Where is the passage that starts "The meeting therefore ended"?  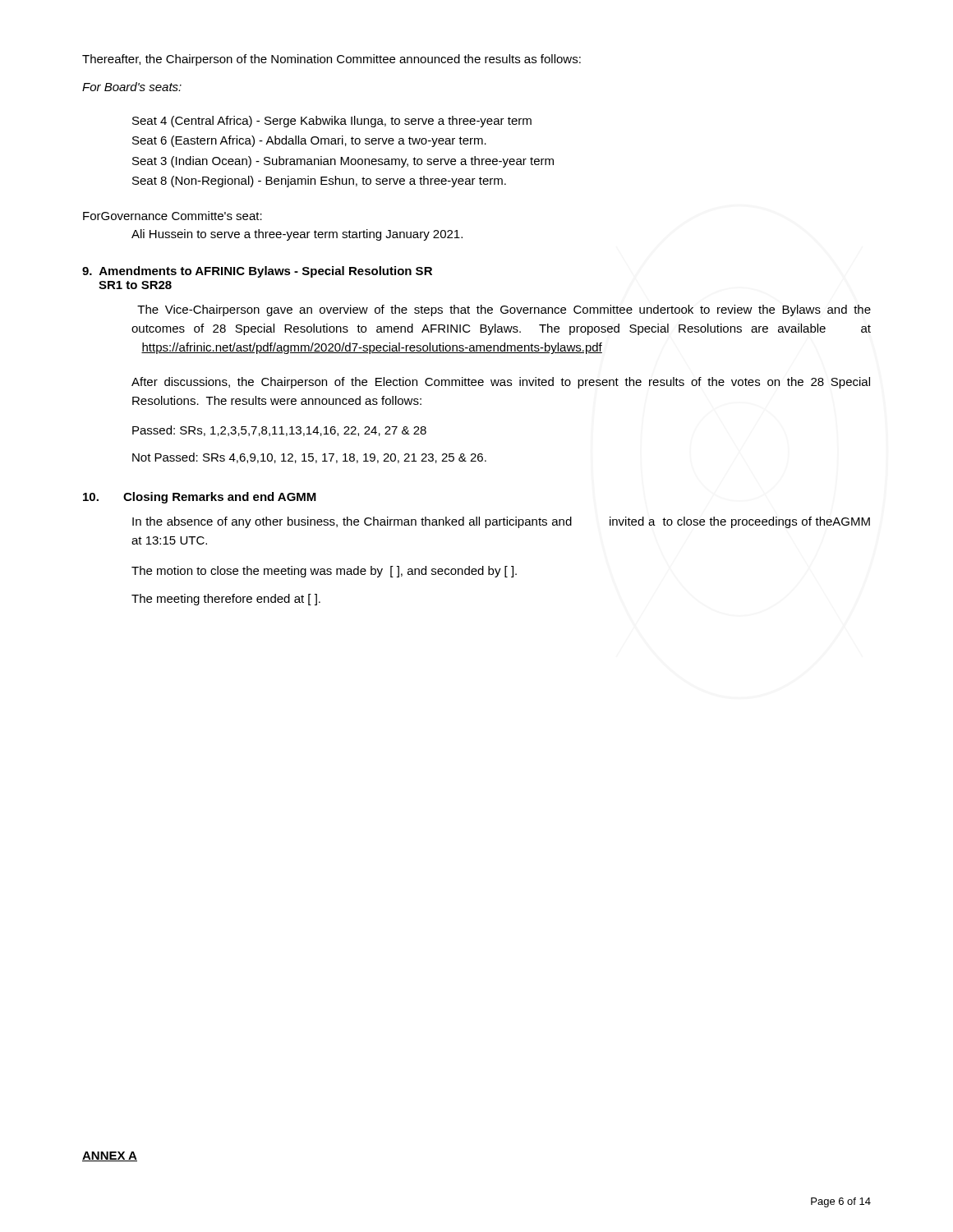226,598
